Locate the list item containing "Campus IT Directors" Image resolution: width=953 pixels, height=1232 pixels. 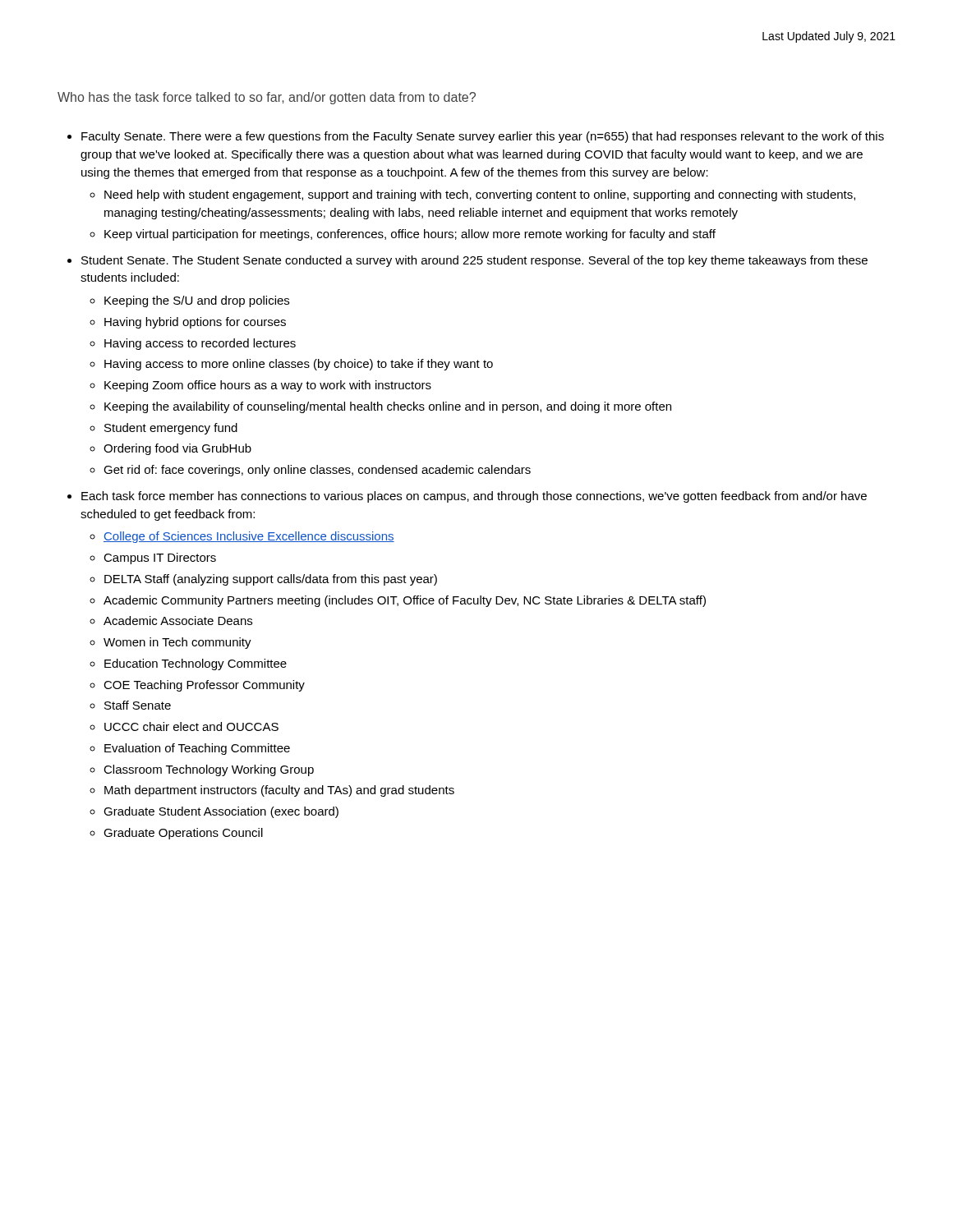tap(160, 557)
